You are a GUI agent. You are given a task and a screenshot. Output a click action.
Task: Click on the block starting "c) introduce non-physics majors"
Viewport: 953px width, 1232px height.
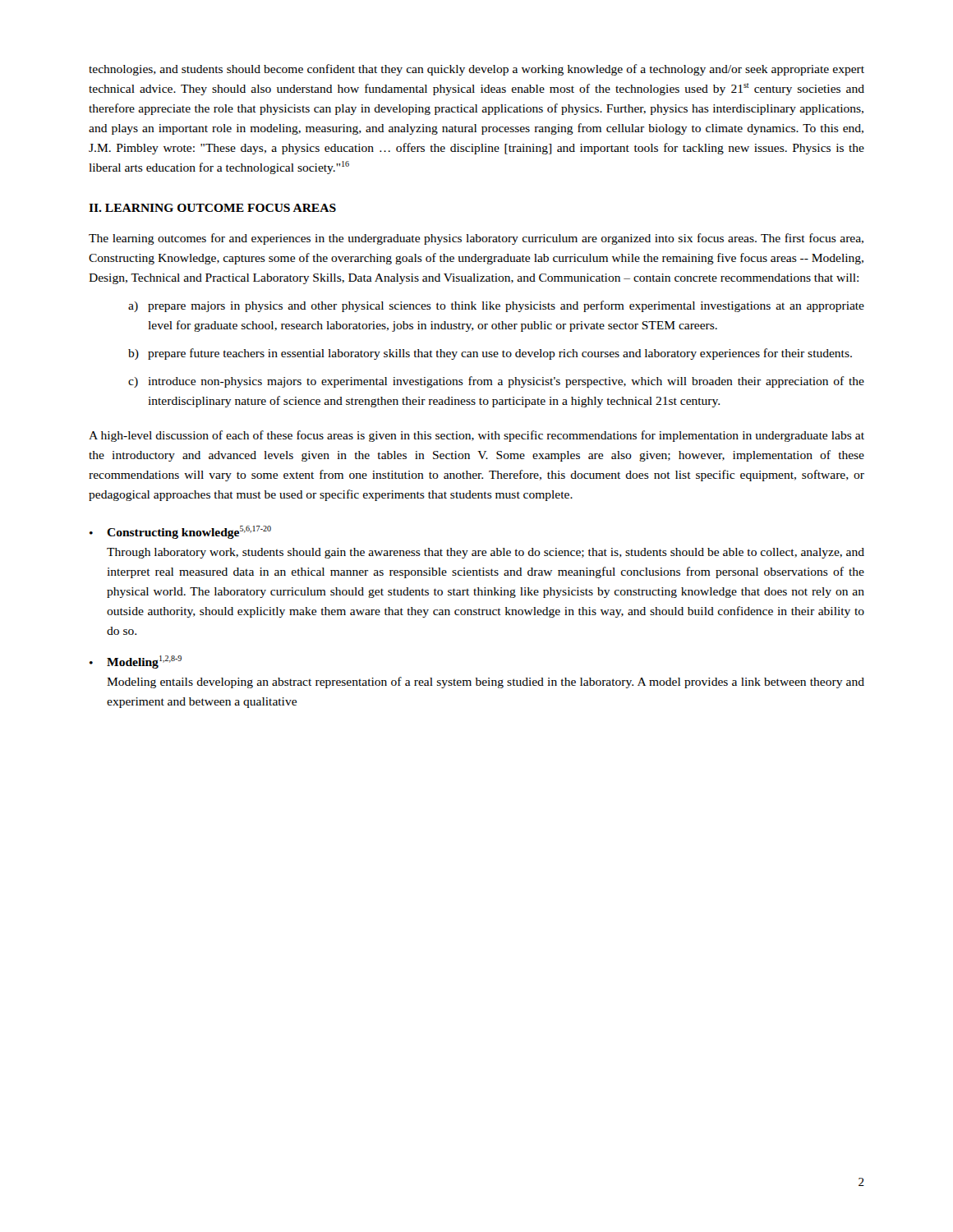pyautogui.click(x=496, y=391)
